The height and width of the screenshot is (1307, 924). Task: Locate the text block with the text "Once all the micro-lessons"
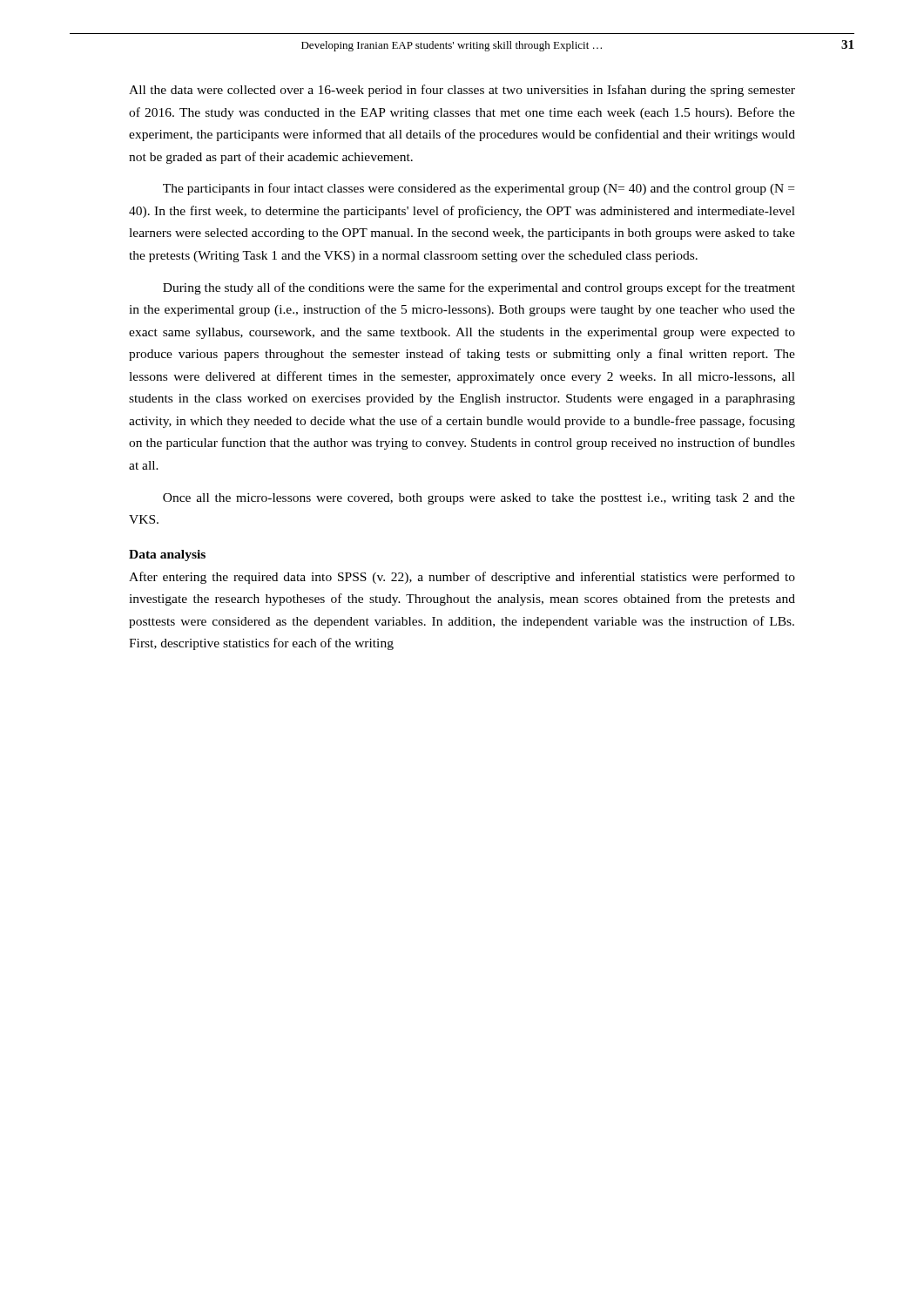click(462, 508)
